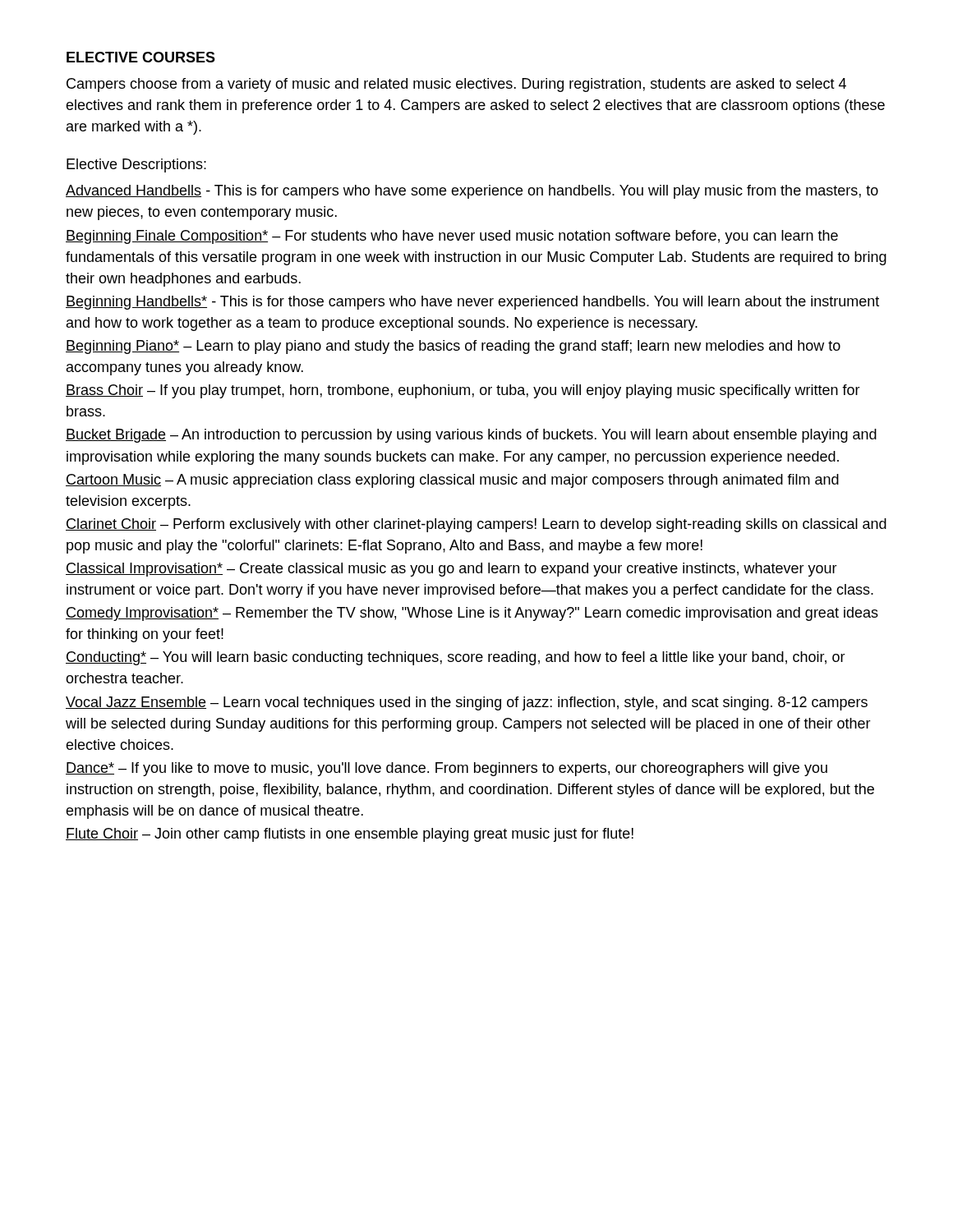Image resolution: width=953 pixels, height=1232 pixels.
Task: Point to the text starting "Dance* – If you like to move to"
Action: (x=470, y=789)
